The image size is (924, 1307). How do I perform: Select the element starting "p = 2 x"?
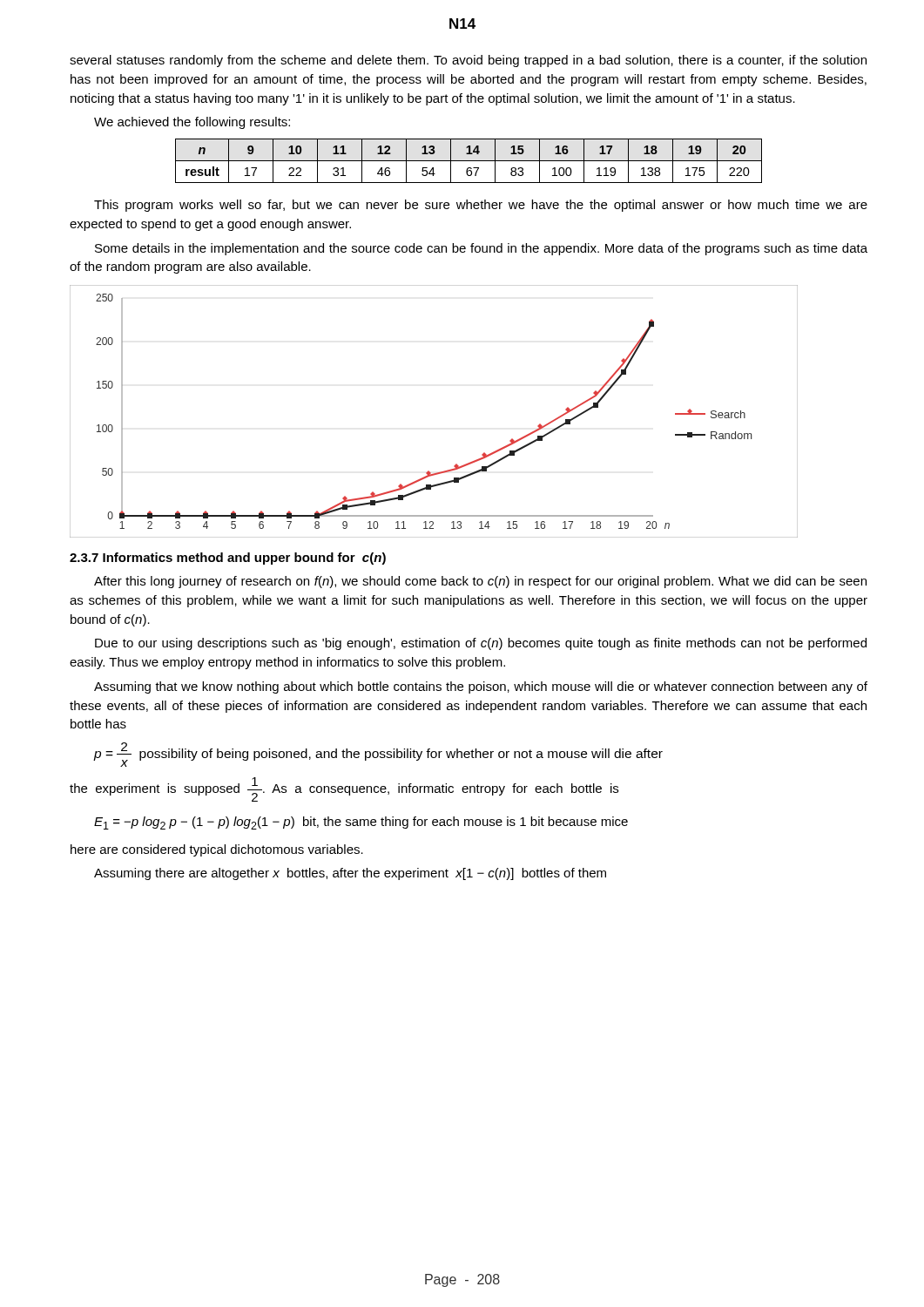pyautogui.click(x=378, y=754)
